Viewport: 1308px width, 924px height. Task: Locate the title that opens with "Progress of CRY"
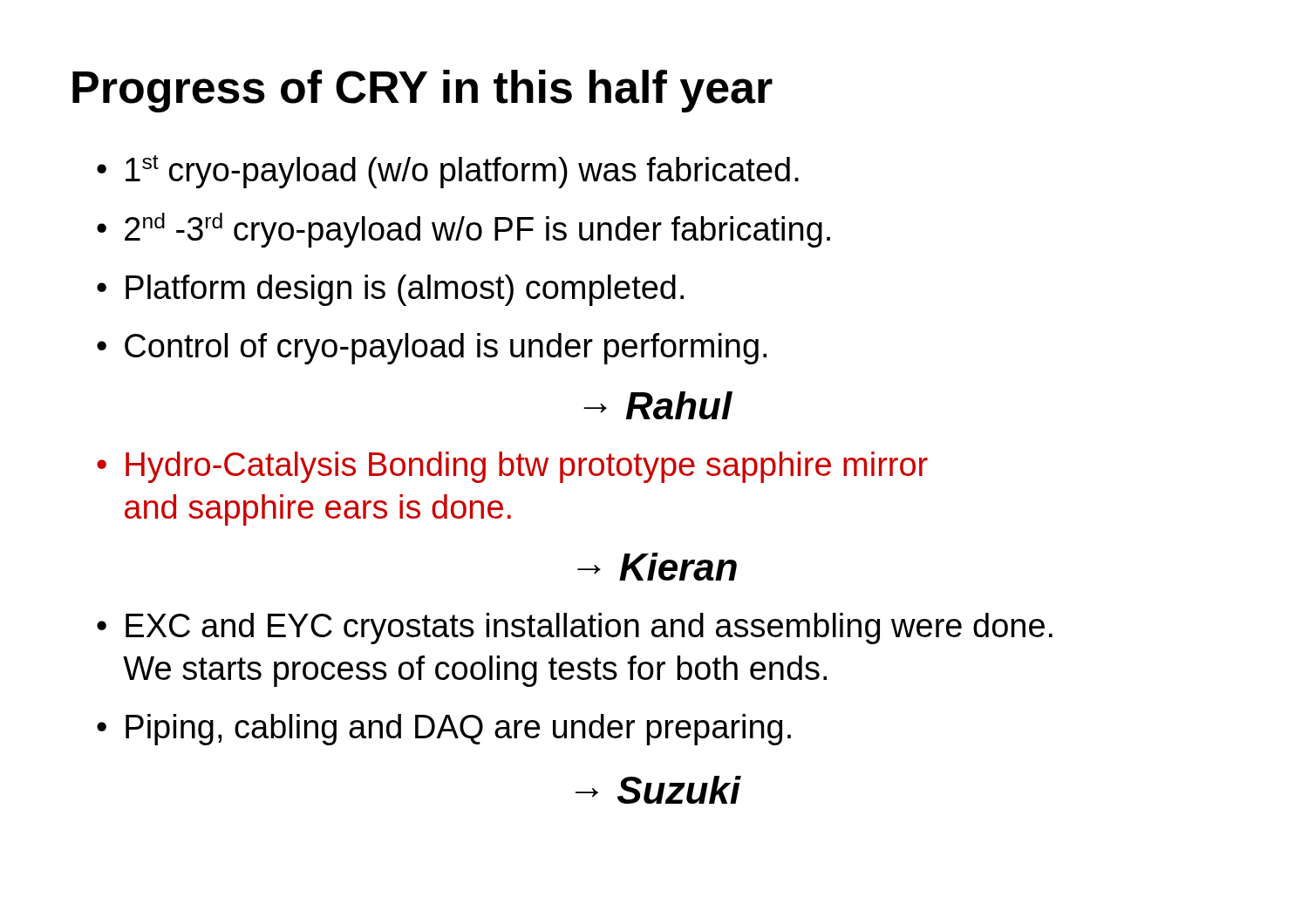(x=421, y=87)
